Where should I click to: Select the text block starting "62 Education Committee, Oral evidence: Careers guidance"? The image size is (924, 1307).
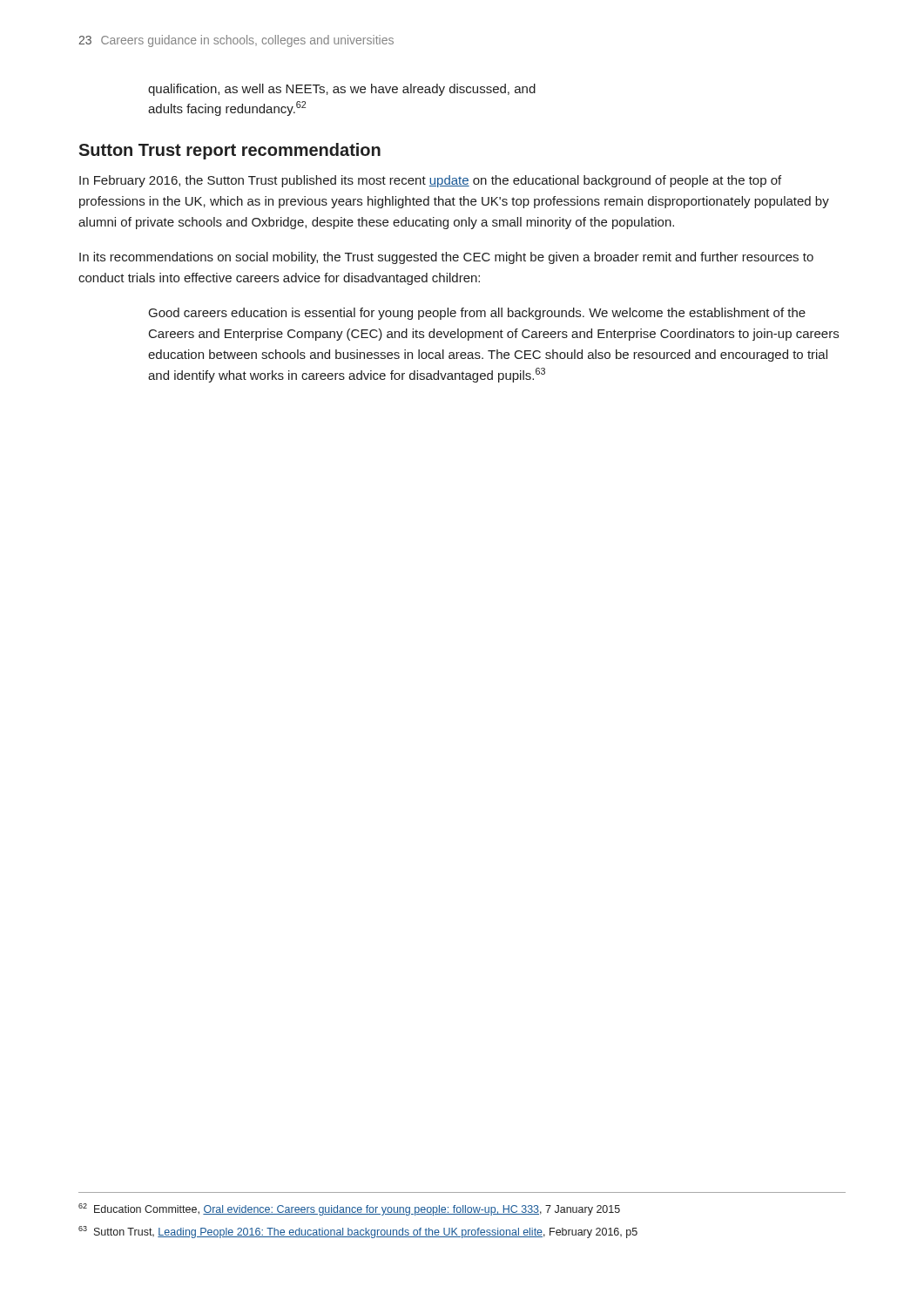[x=349, y=1209]
